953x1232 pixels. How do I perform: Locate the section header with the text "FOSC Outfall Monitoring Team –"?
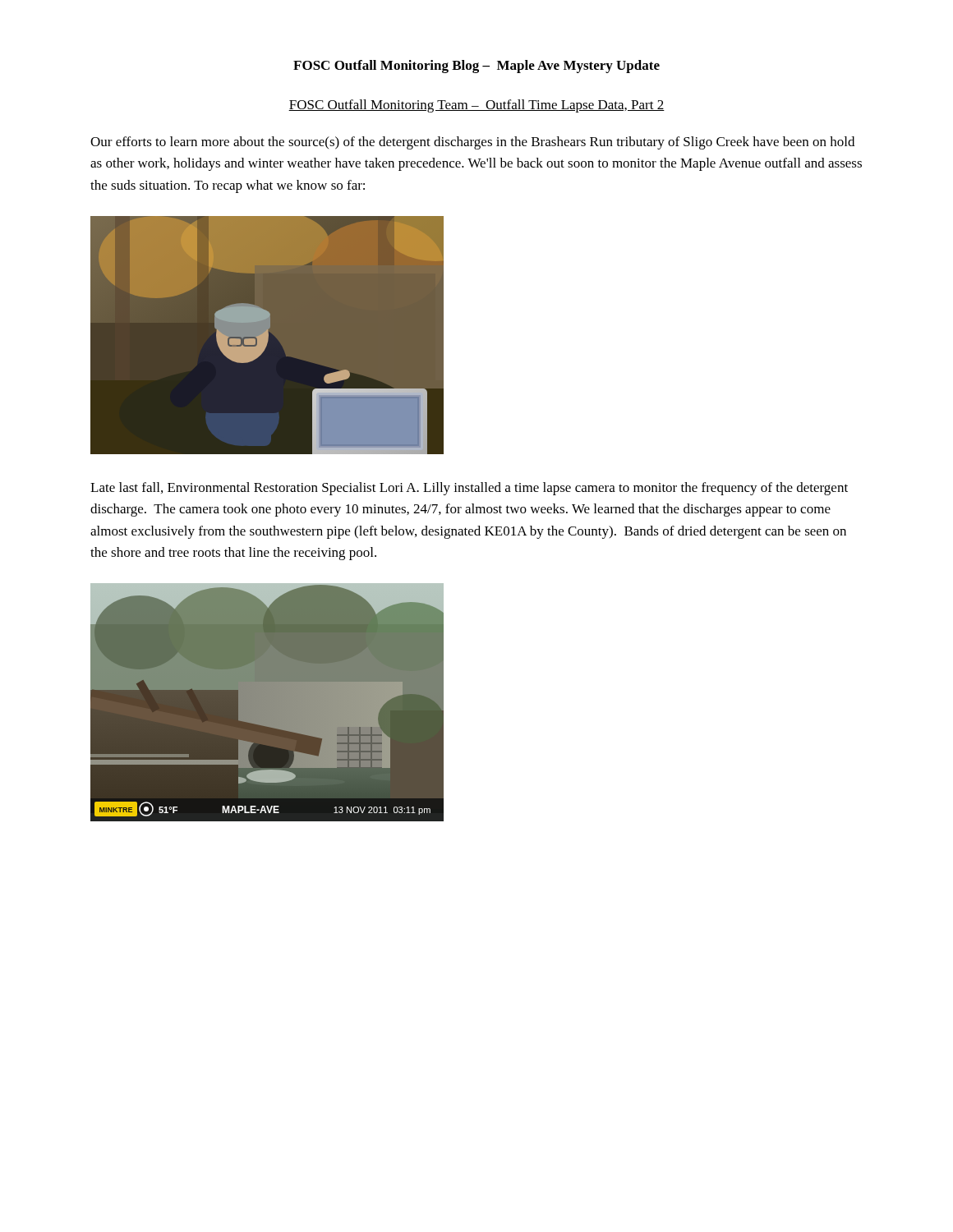(476, 105)
